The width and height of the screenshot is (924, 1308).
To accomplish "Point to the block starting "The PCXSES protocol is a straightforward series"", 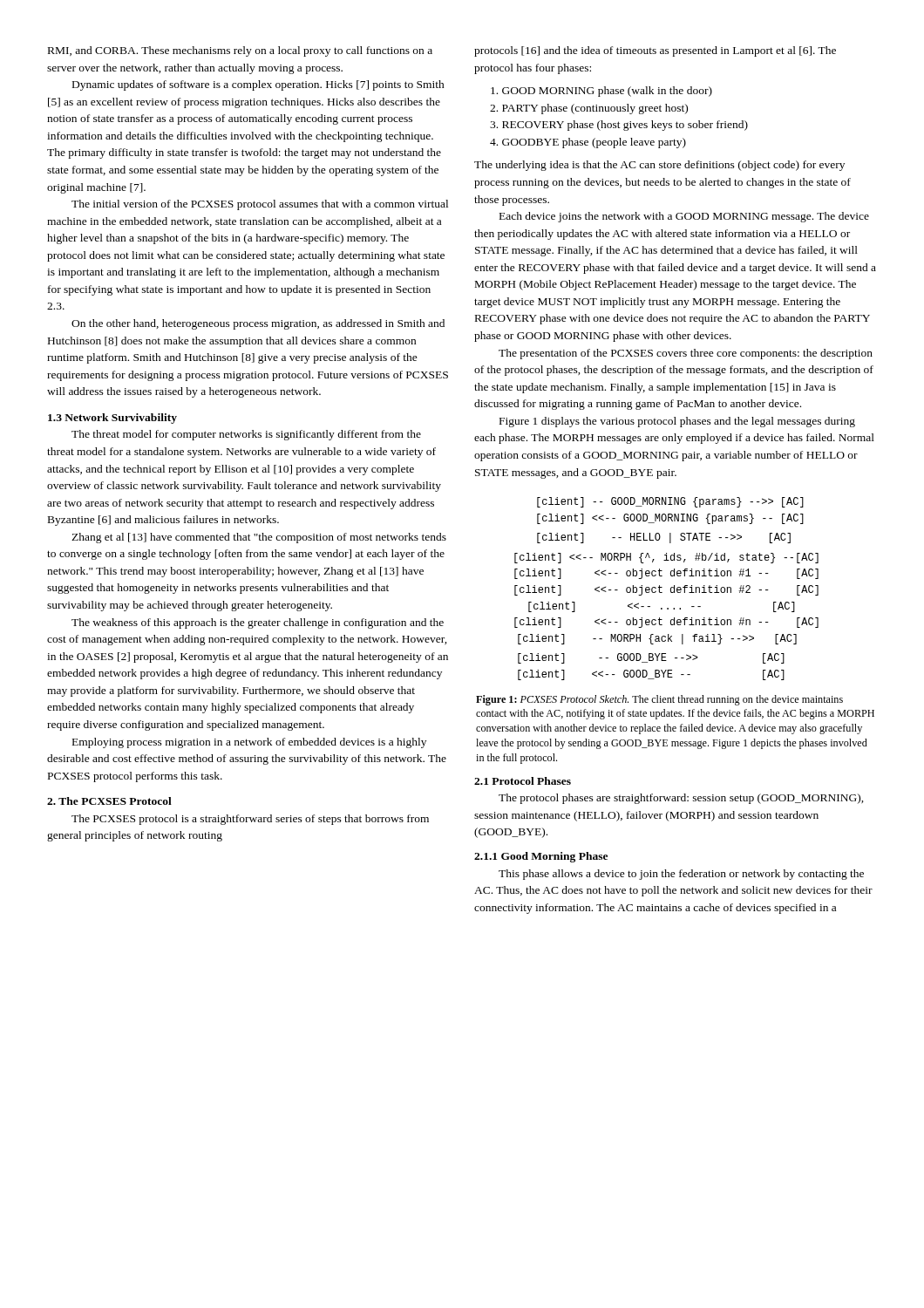I will pyautogui.click(x=248, y=827).
